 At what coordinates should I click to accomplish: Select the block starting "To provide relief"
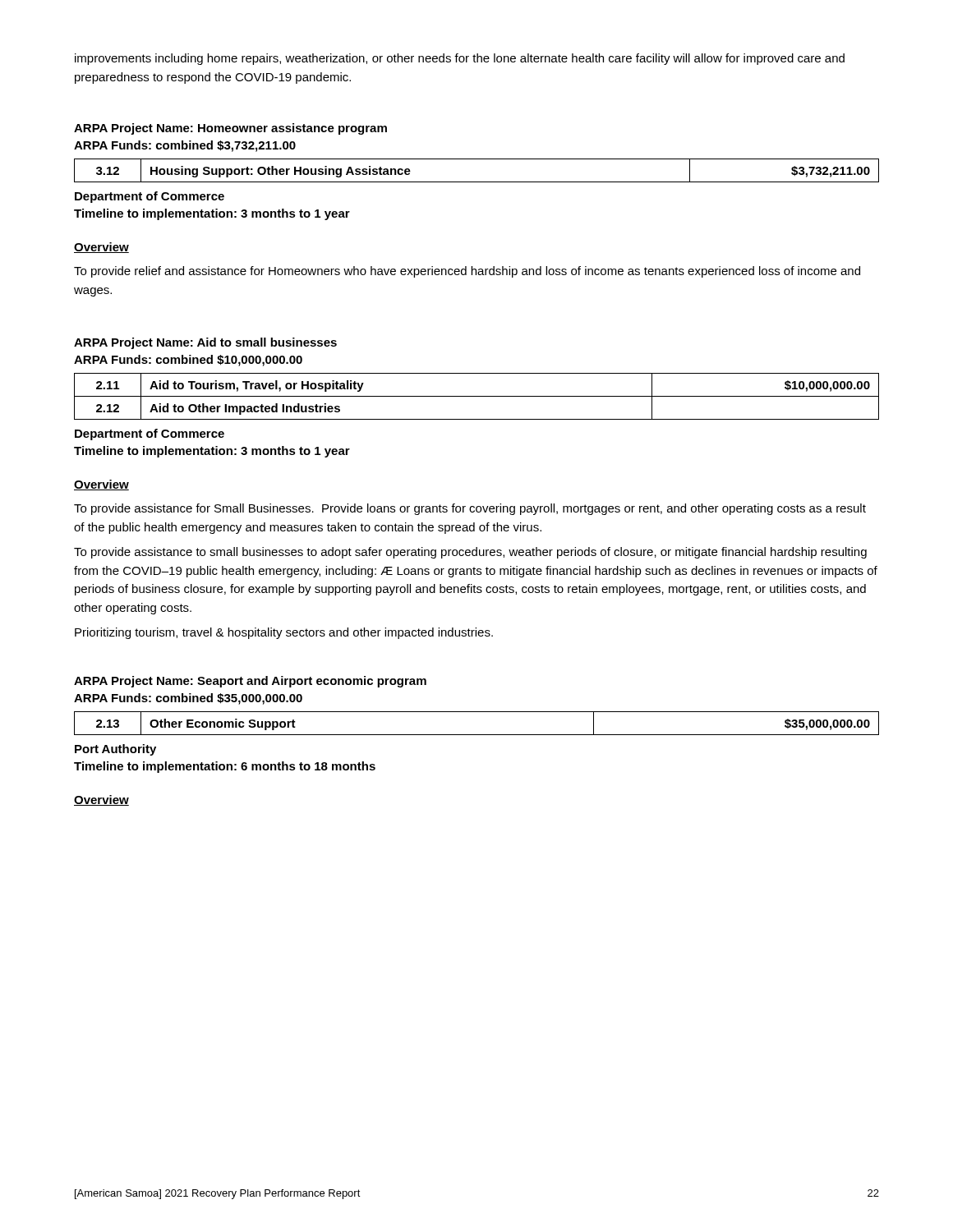[467, 280]
